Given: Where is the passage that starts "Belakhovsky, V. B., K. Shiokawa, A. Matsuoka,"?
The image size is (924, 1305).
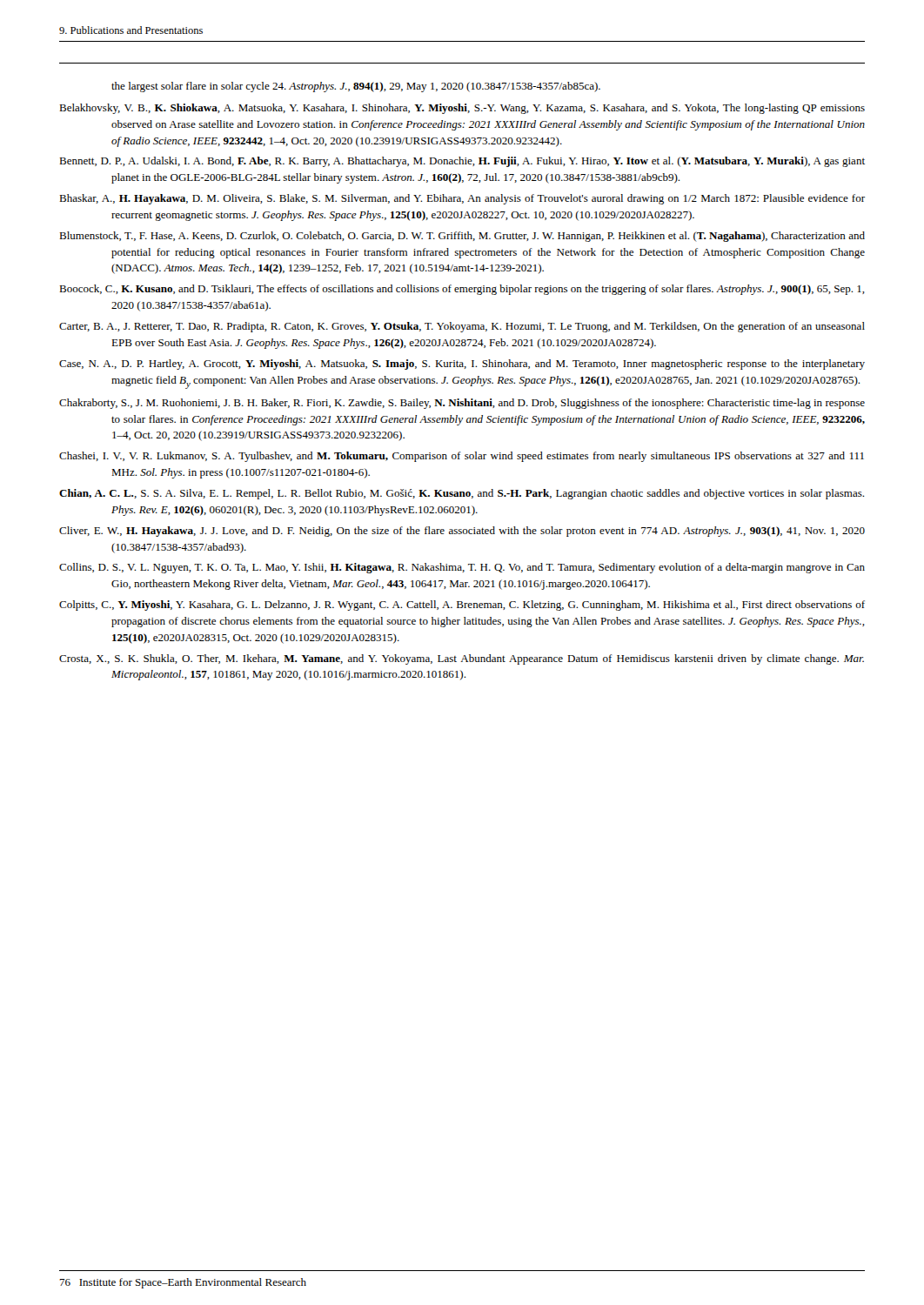Looking at the screenshot, I should 462,124.
